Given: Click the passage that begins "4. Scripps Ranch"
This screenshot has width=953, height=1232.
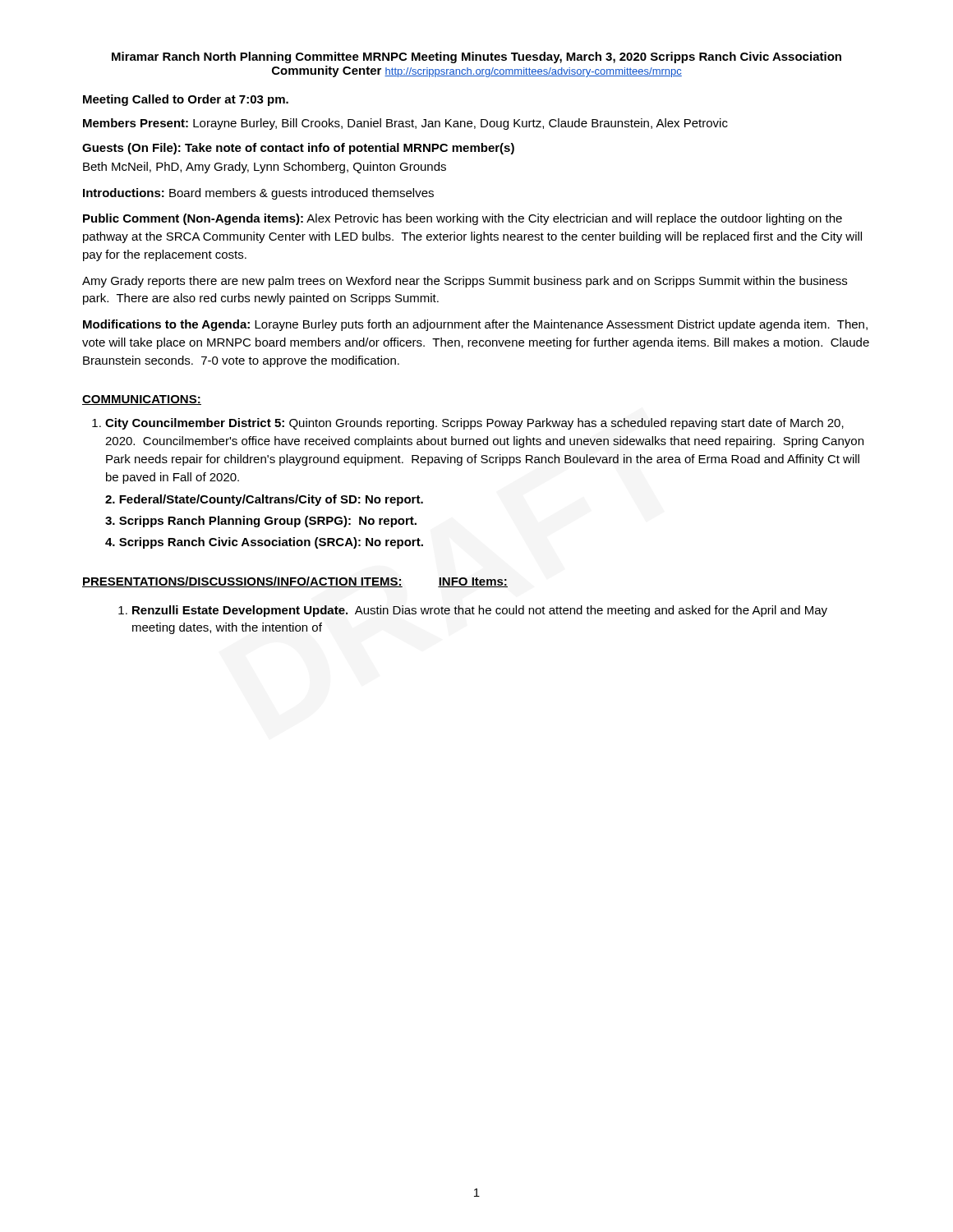Looking at the screenshot, I should click(x=264, y=541).
